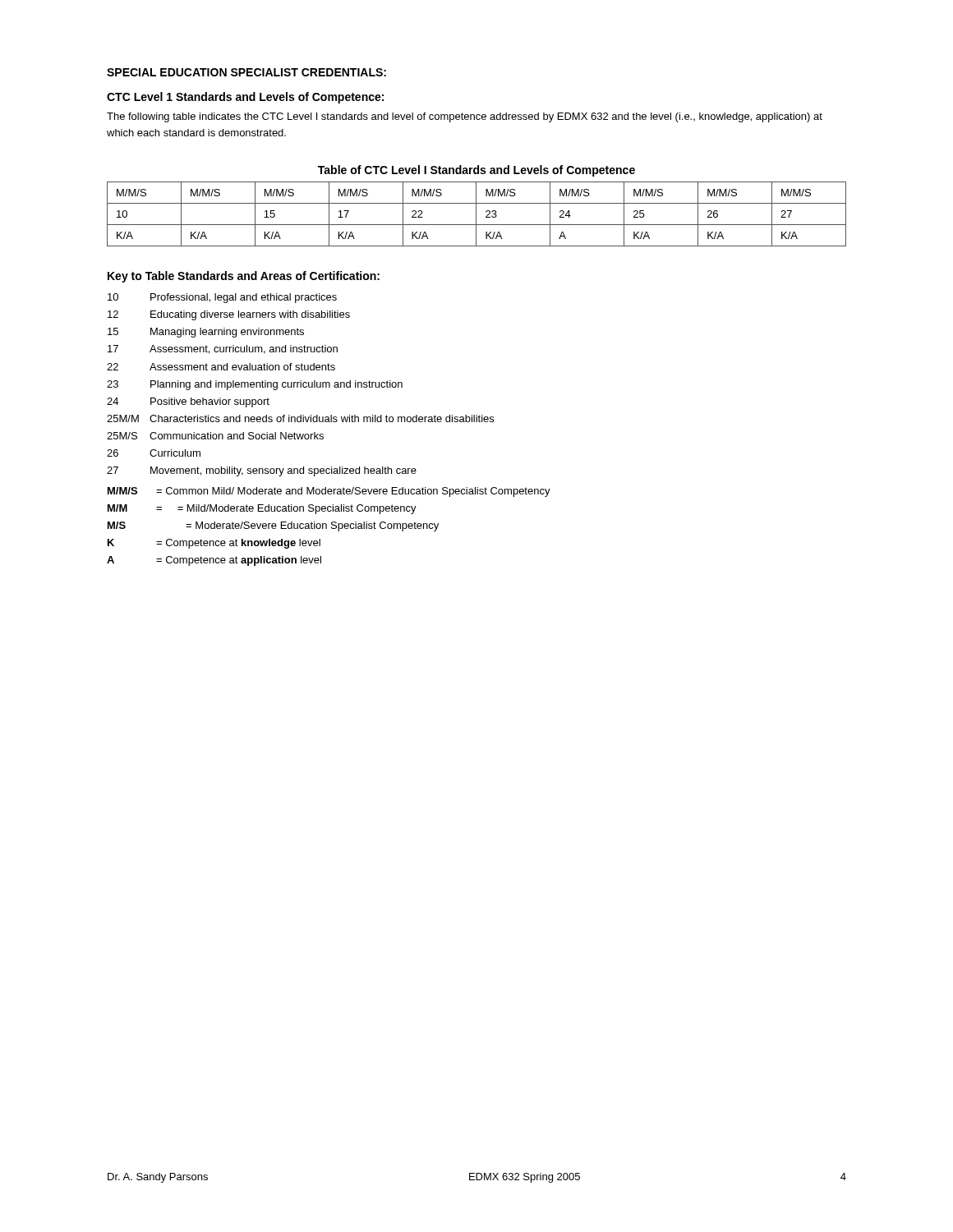
Task: Click on the list item with the text "15Managing learning environments"
Action: click(206, 332)
